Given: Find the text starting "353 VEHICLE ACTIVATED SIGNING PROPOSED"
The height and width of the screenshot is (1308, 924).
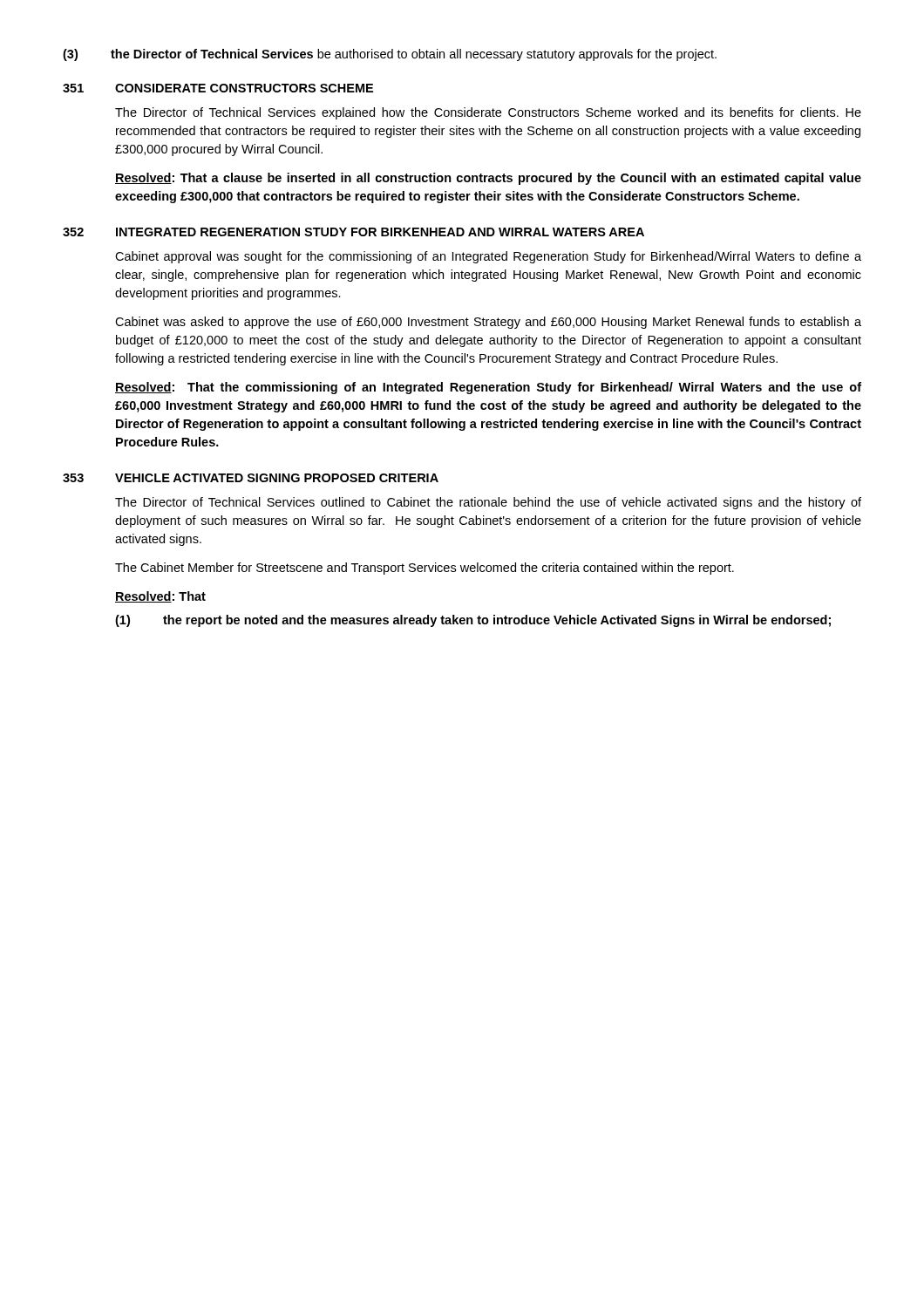Looking at the screenshot, I should coord(251,478).
